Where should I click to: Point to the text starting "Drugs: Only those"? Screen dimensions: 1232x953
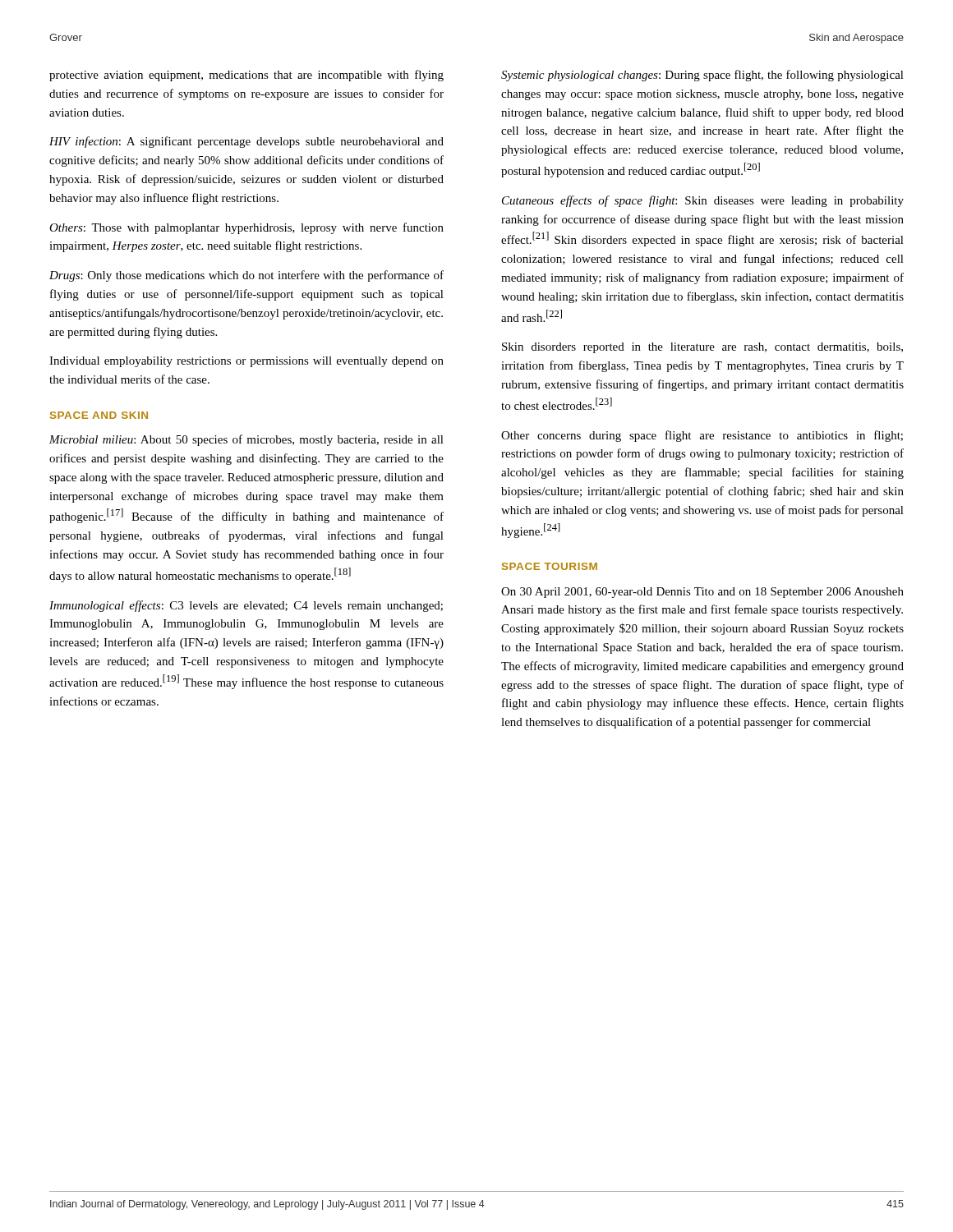click(x=246, y=303)
